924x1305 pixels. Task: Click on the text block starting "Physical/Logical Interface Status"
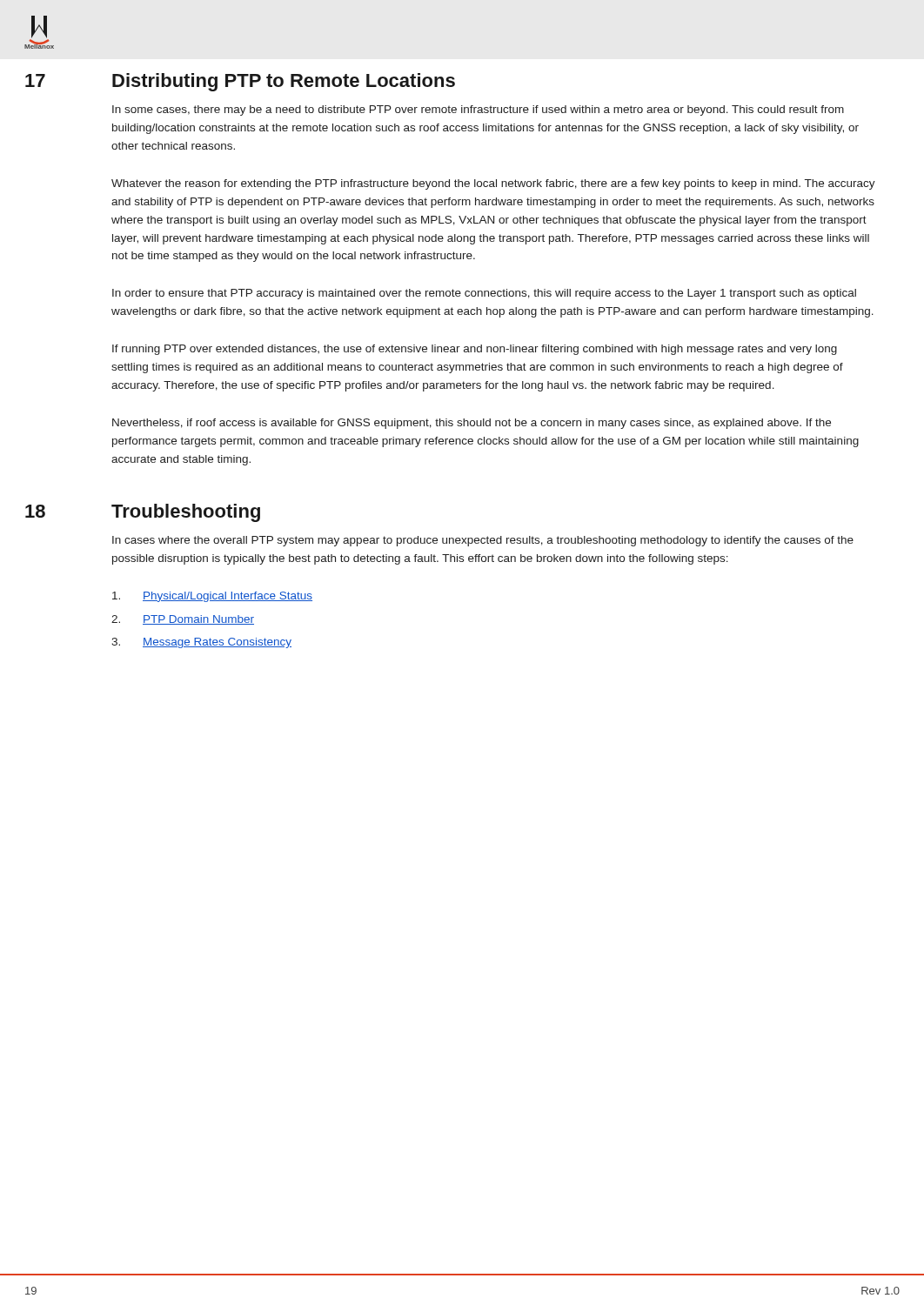coord(212,596)
